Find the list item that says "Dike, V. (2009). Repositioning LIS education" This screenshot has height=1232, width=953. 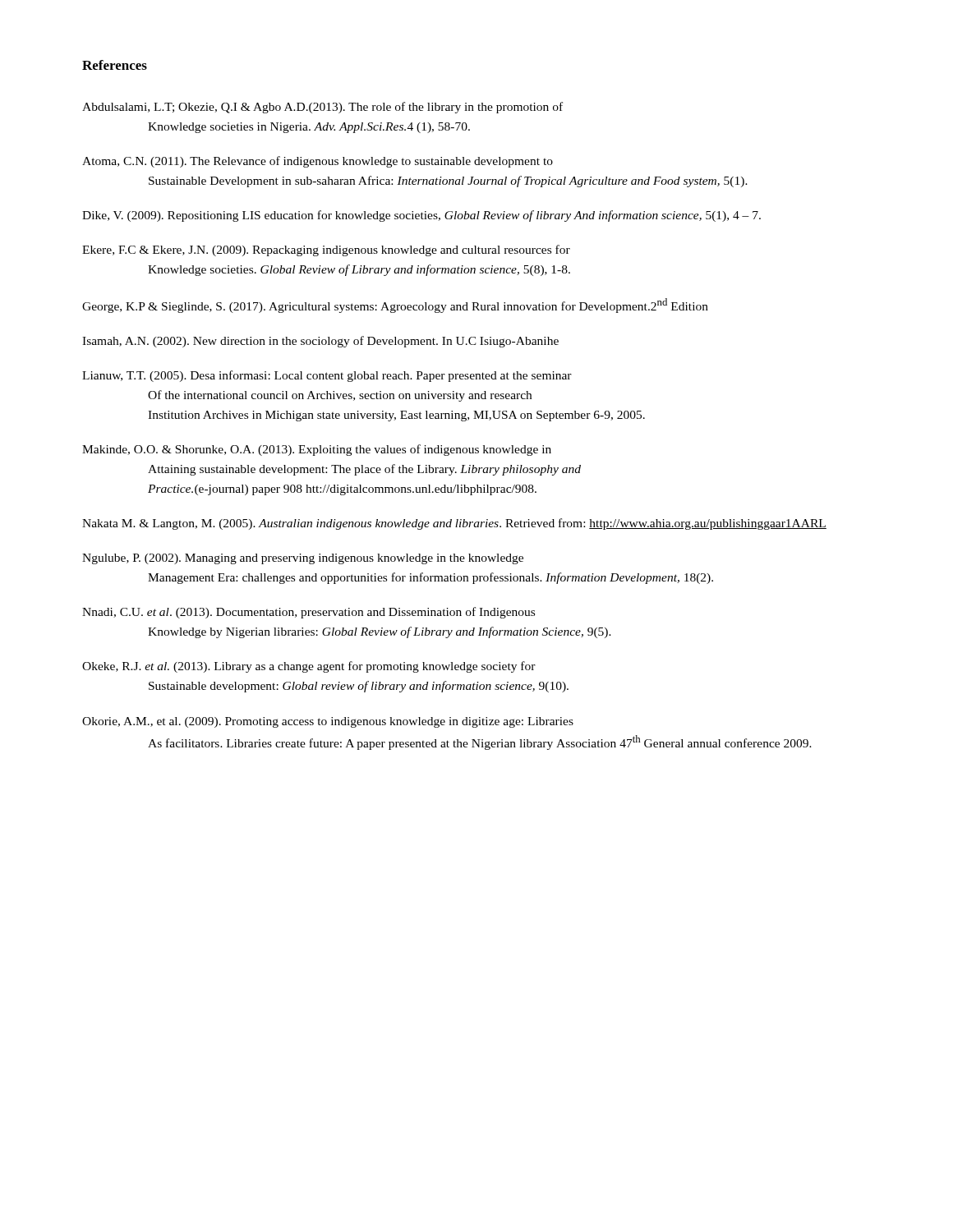tap(422, 215)
